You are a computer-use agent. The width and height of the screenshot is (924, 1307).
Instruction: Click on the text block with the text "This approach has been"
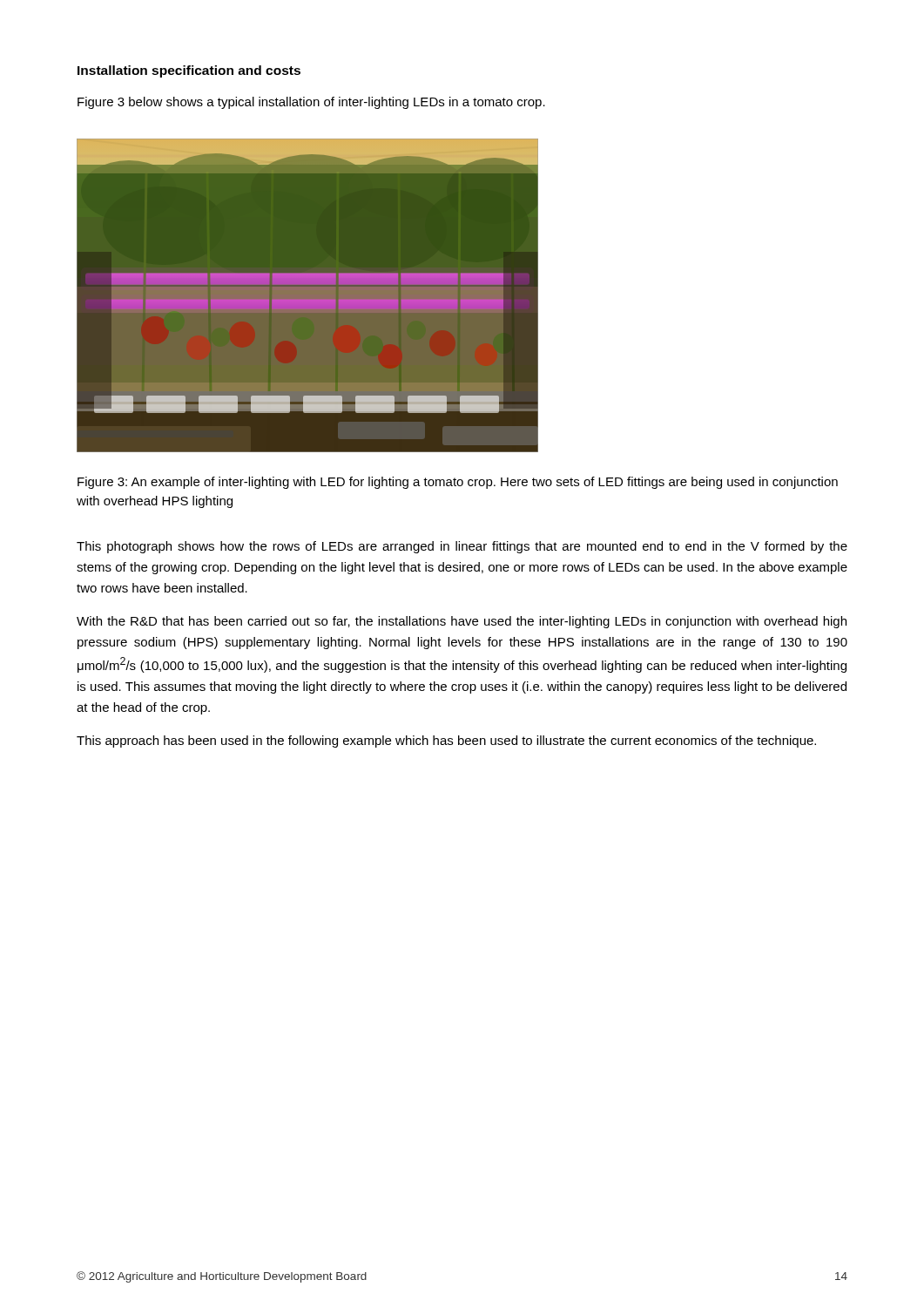coord(447,740)
